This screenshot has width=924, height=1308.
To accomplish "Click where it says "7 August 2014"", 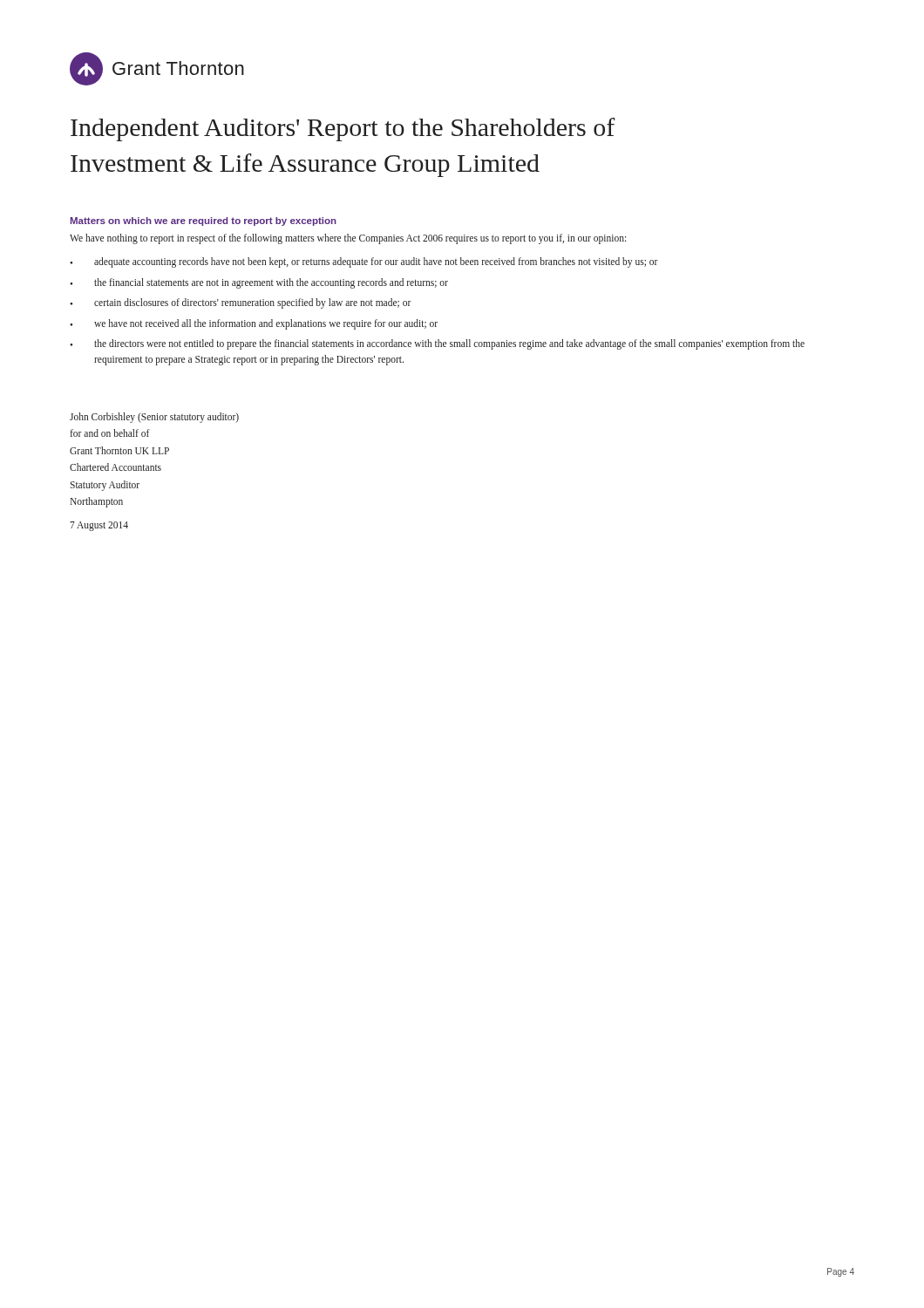I will 99,525.
